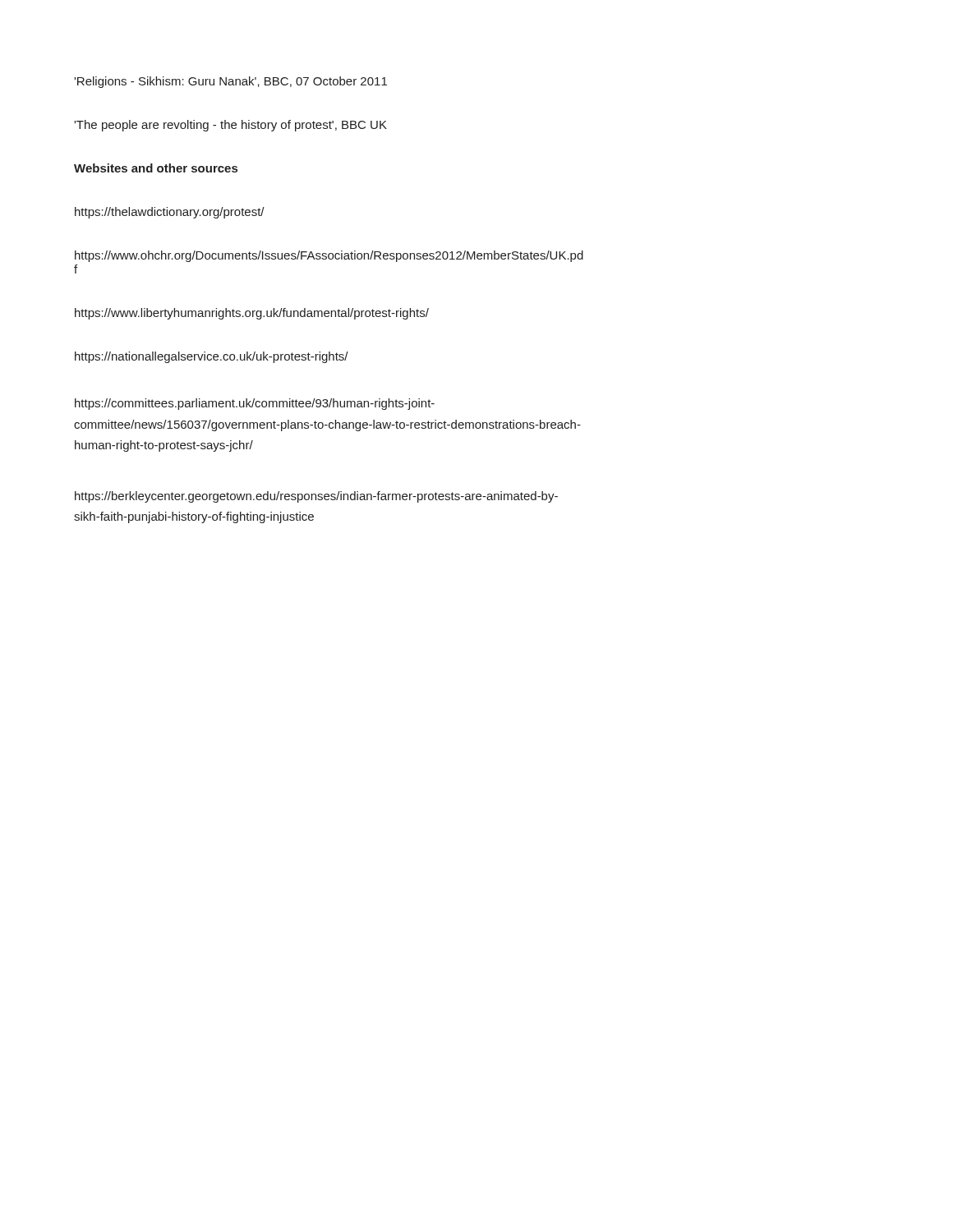The height and width of the screenshot is (1232, 953).
Task: Locate the section header
Action: tap(156, 168)
